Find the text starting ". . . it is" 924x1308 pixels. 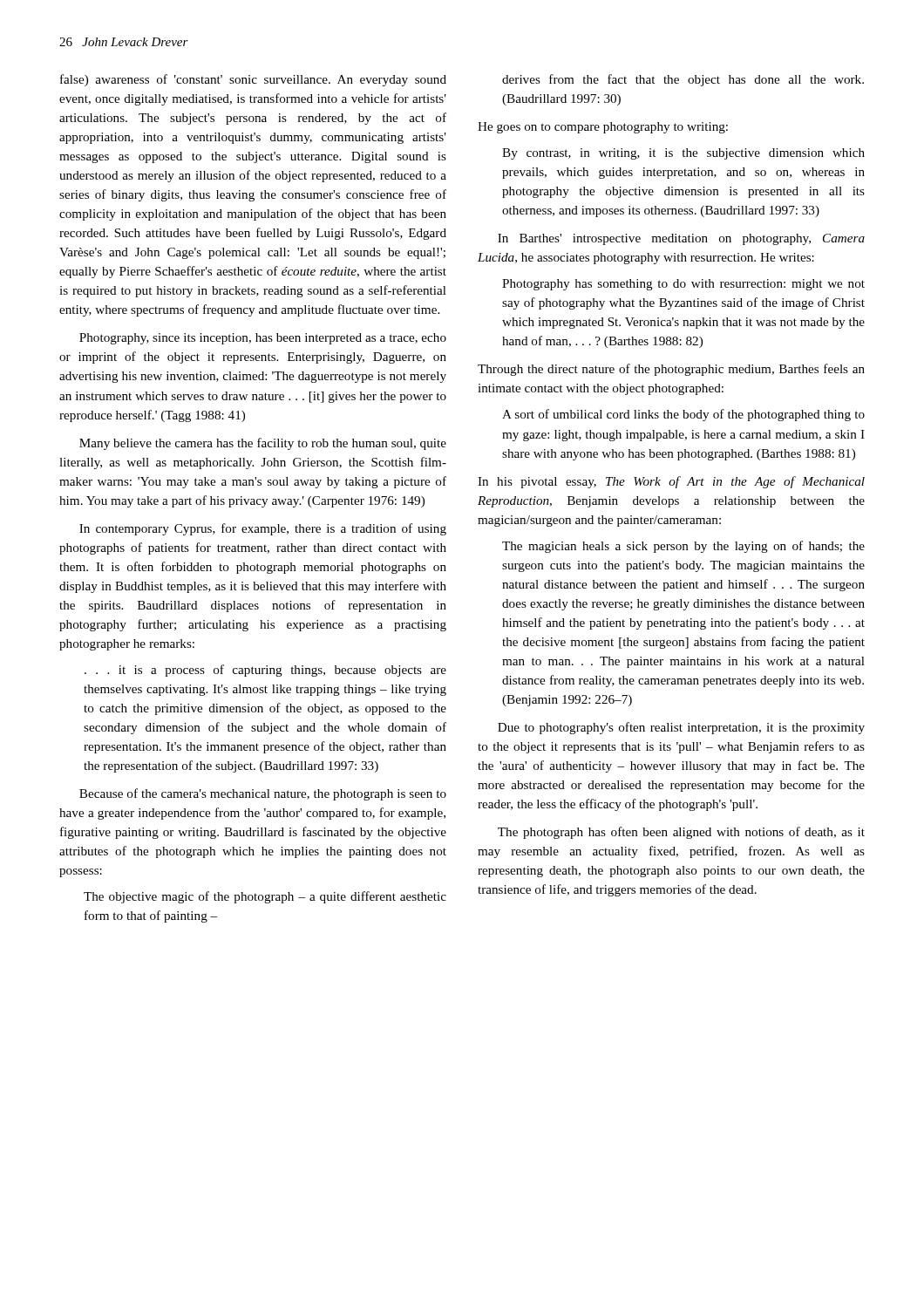click(x=265, y=718)
